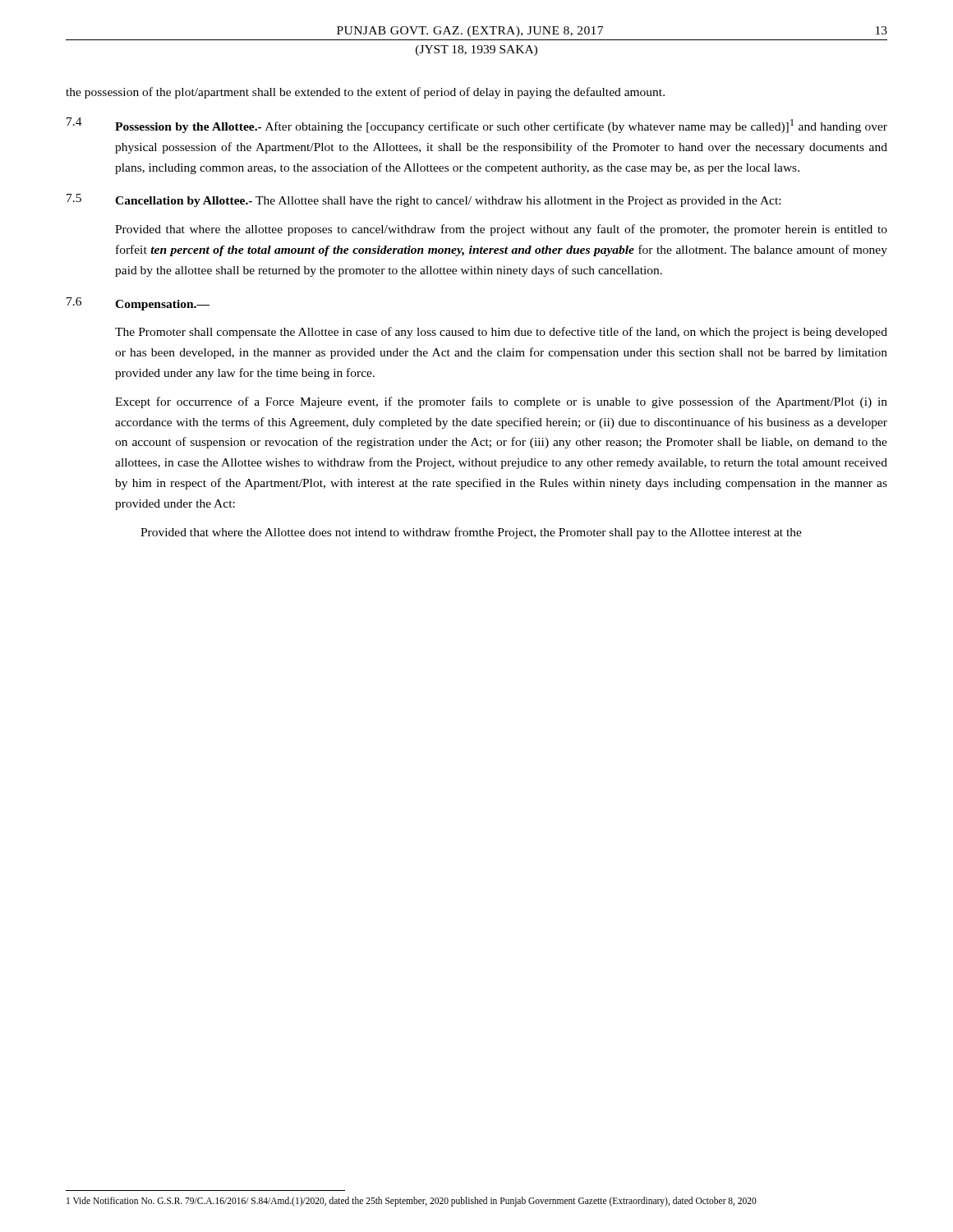Find the text block containing "the possession of the plot/apartment shall"
The height and width of the screenshot is (1232, 953).
coord(366,92)
